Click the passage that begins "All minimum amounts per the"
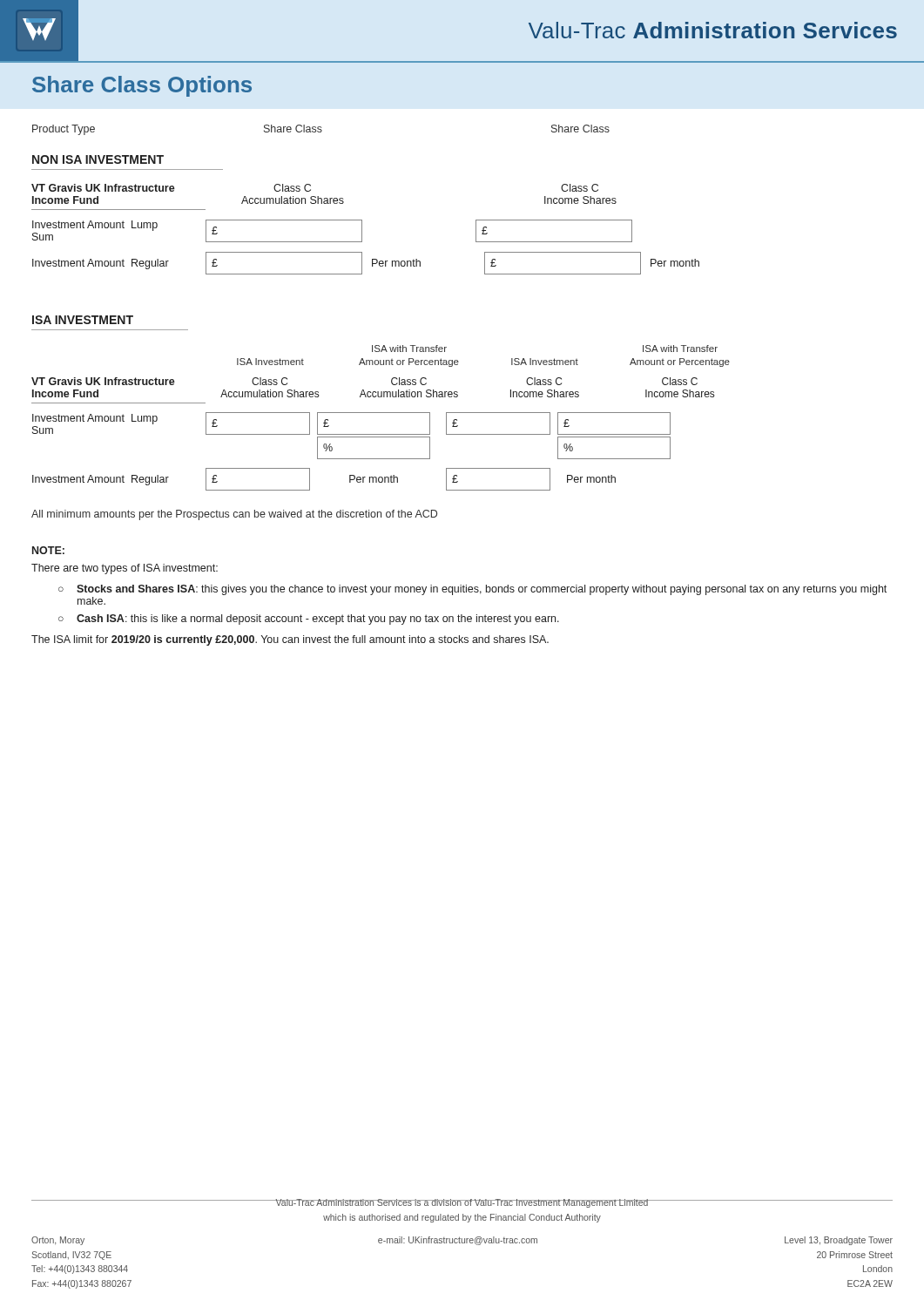 point(235,514)
